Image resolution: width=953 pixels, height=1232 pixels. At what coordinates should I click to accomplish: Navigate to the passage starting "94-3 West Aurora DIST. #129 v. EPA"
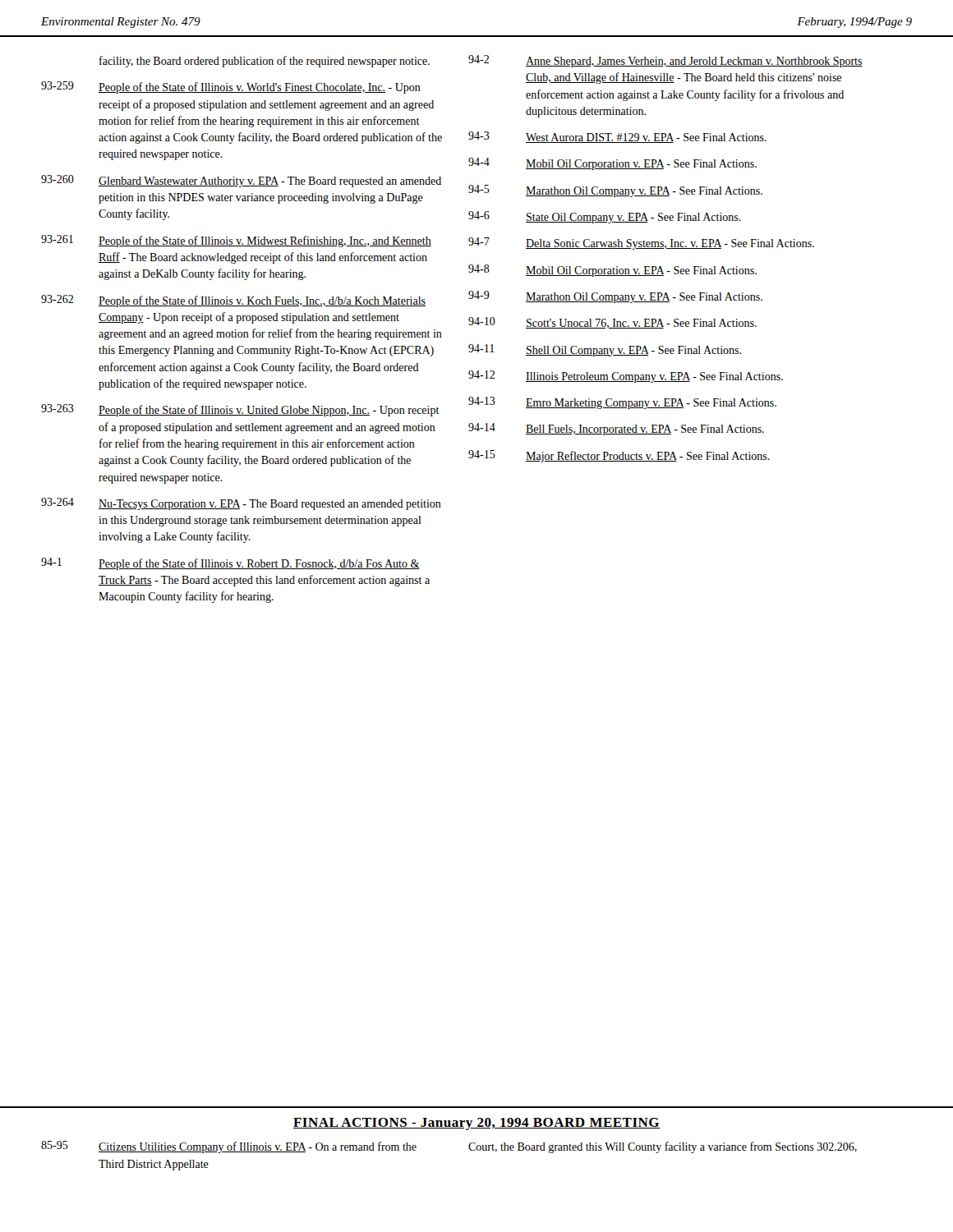670,138
